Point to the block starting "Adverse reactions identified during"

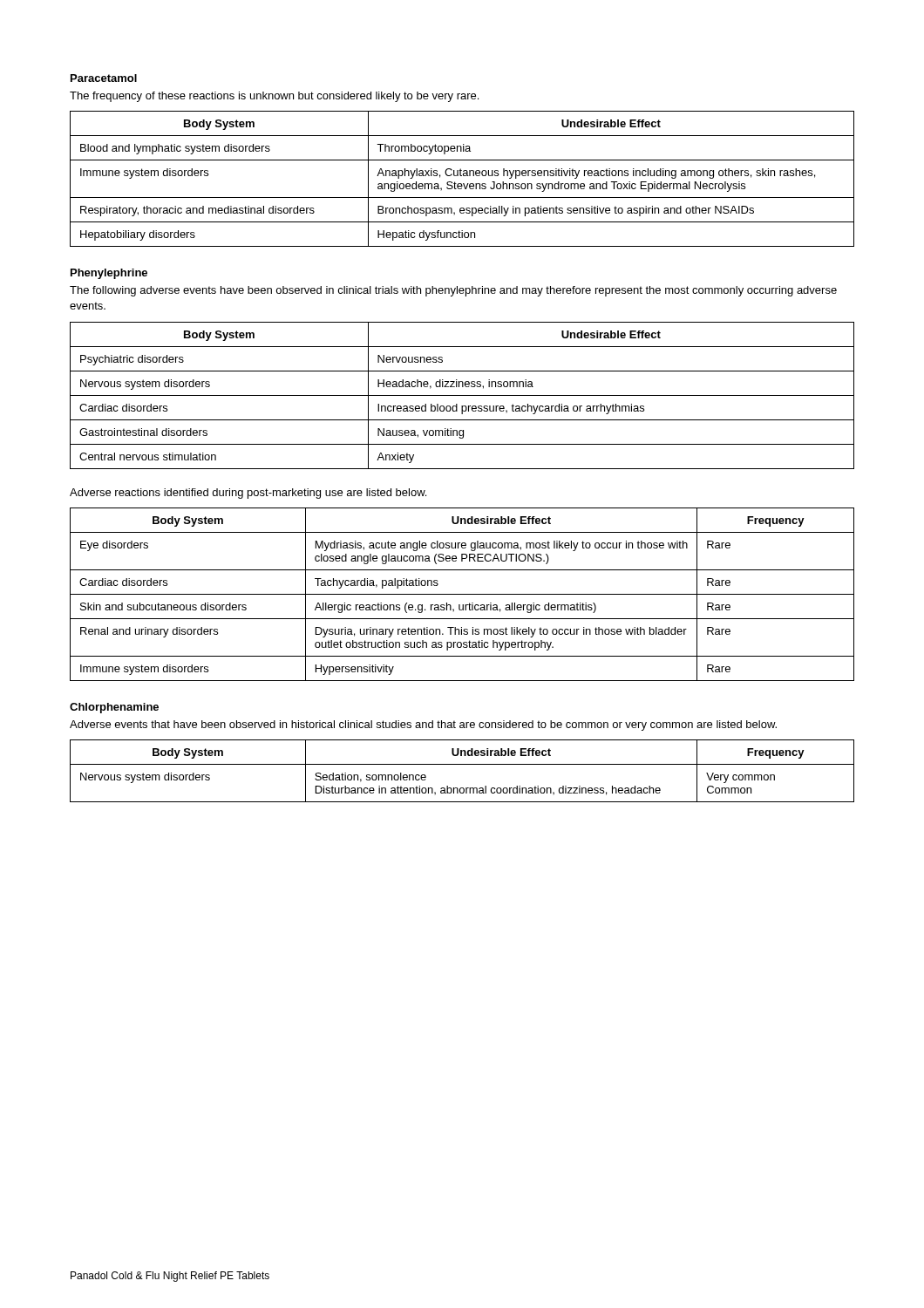(249, 492)
